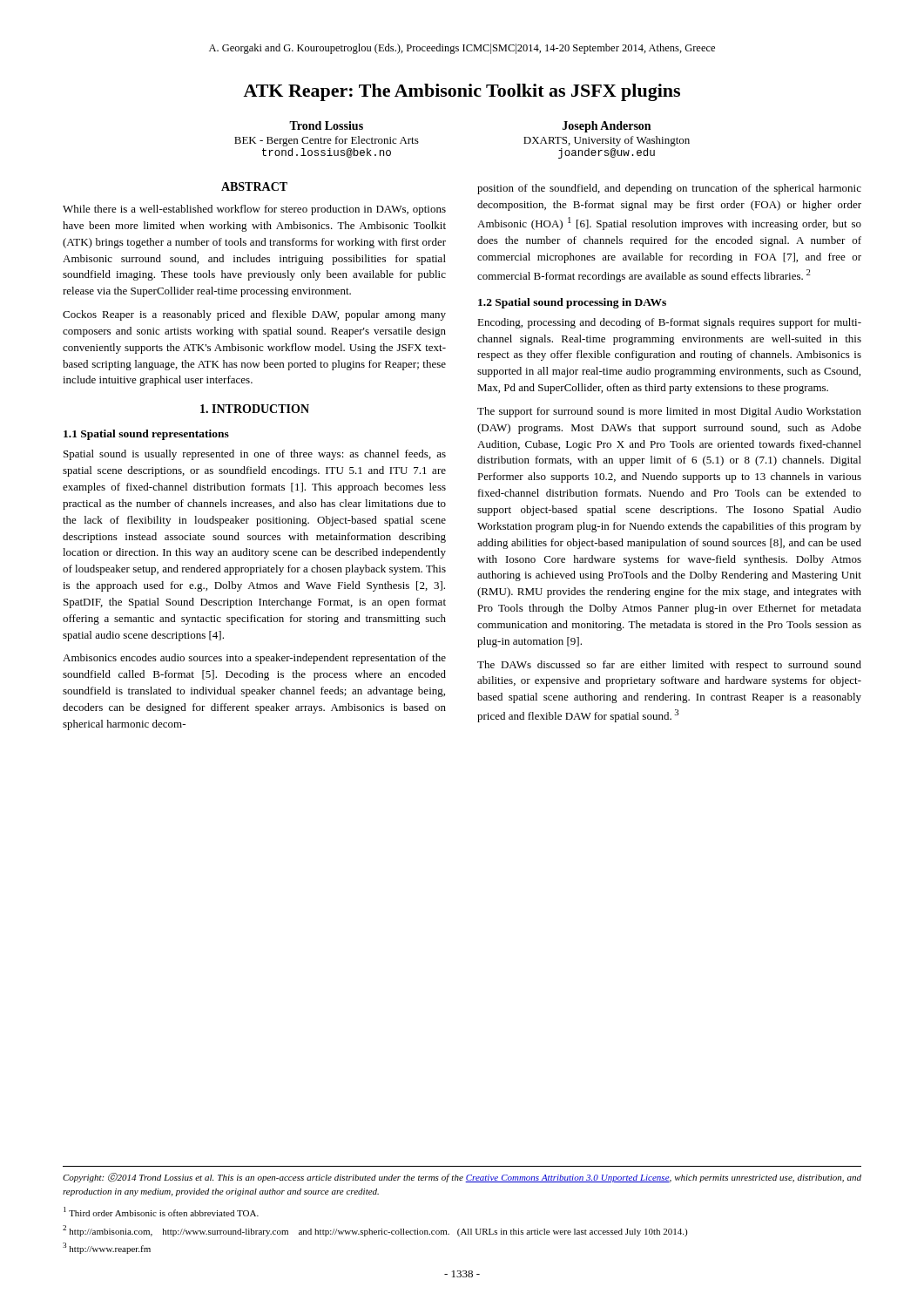Where is the section header that starts "1.2 Spatial sound processing"?
Viewport: 924px width, 1307px height.
pos(572,302)
